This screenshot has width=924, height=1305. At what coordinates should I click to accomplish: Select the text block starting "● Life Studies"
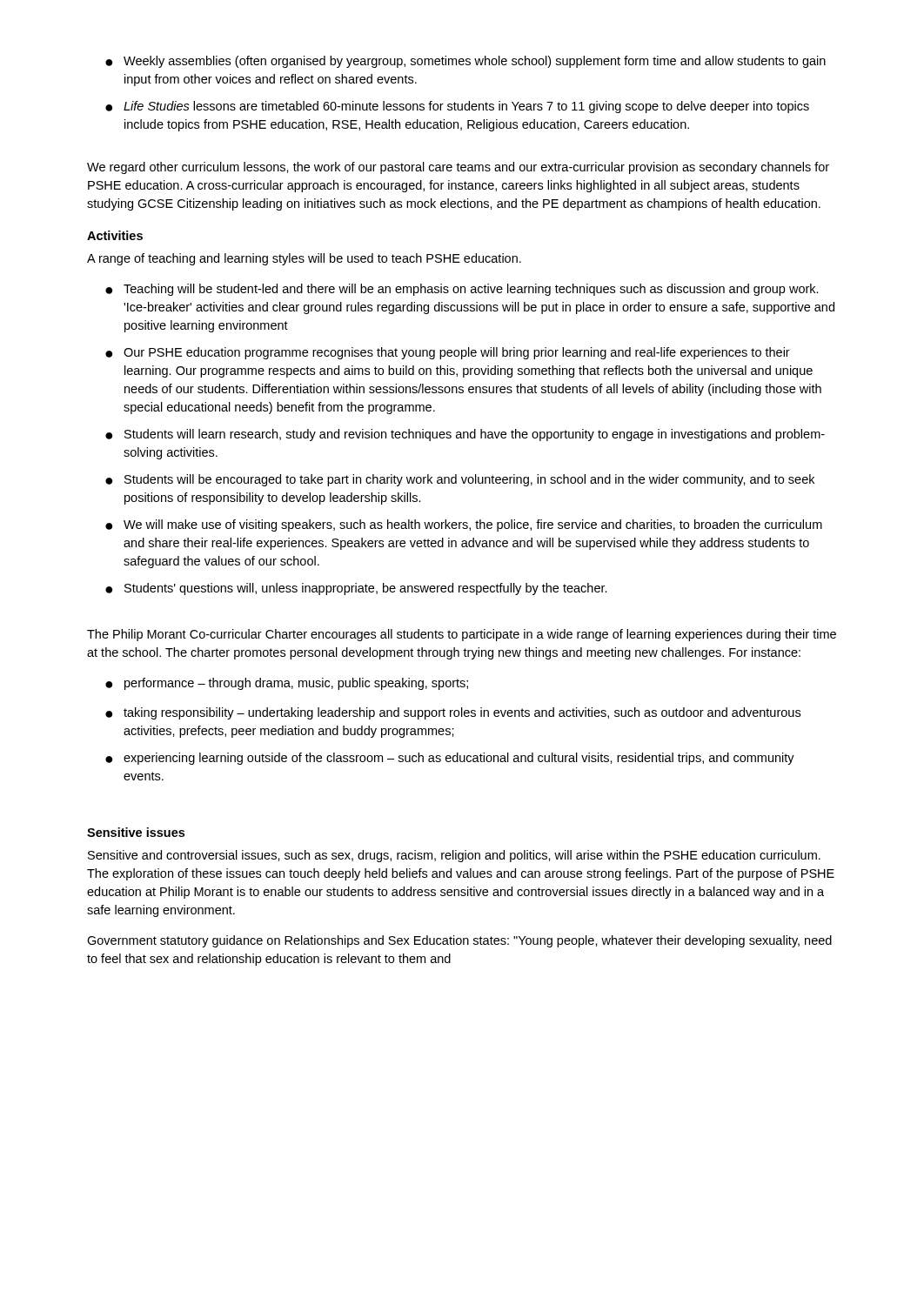pyautogui.click(x=471, y=116)
